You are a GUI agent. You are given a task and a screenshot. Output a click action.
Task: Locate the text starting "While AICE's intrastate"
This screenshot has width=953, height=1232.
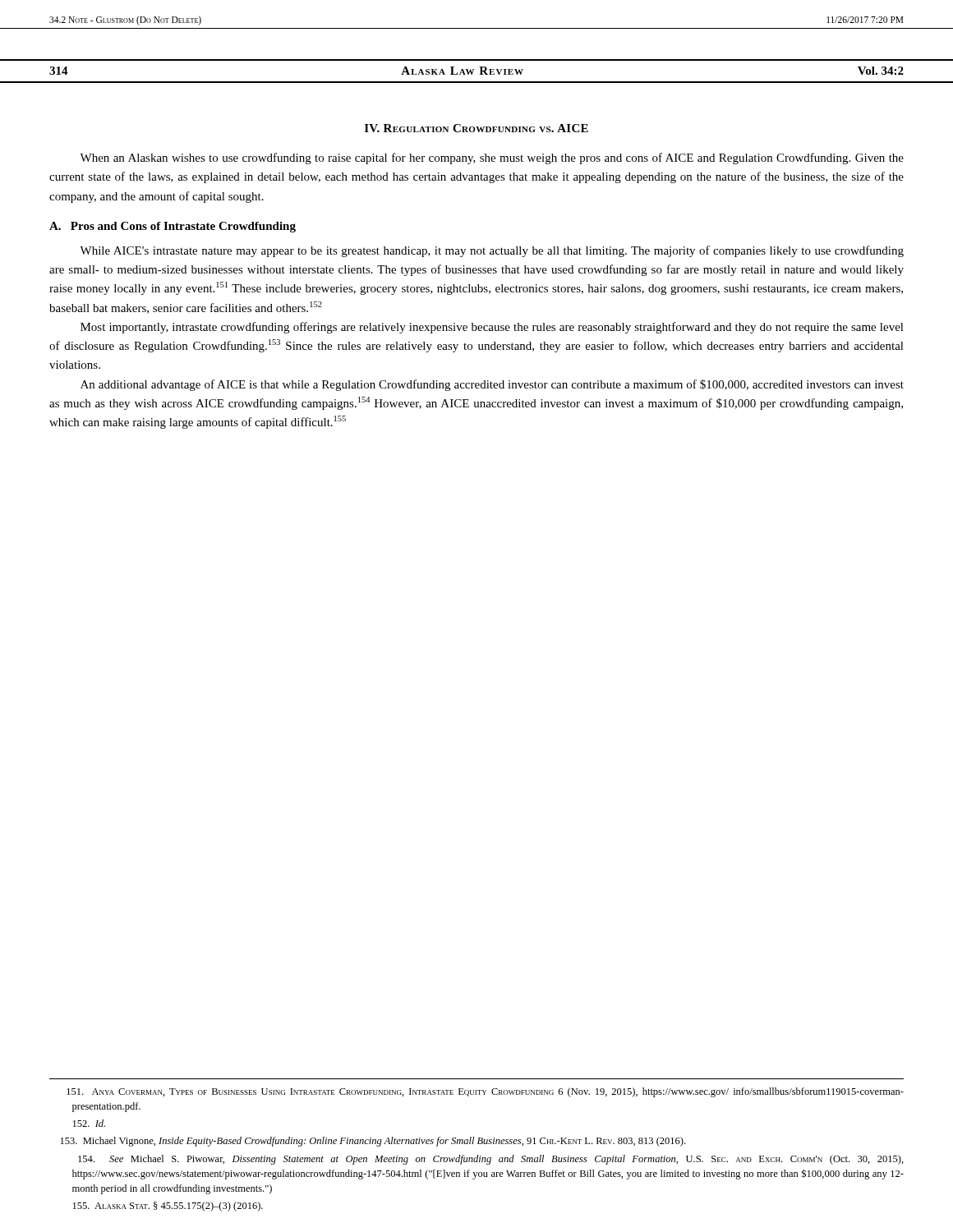[476, 279]
